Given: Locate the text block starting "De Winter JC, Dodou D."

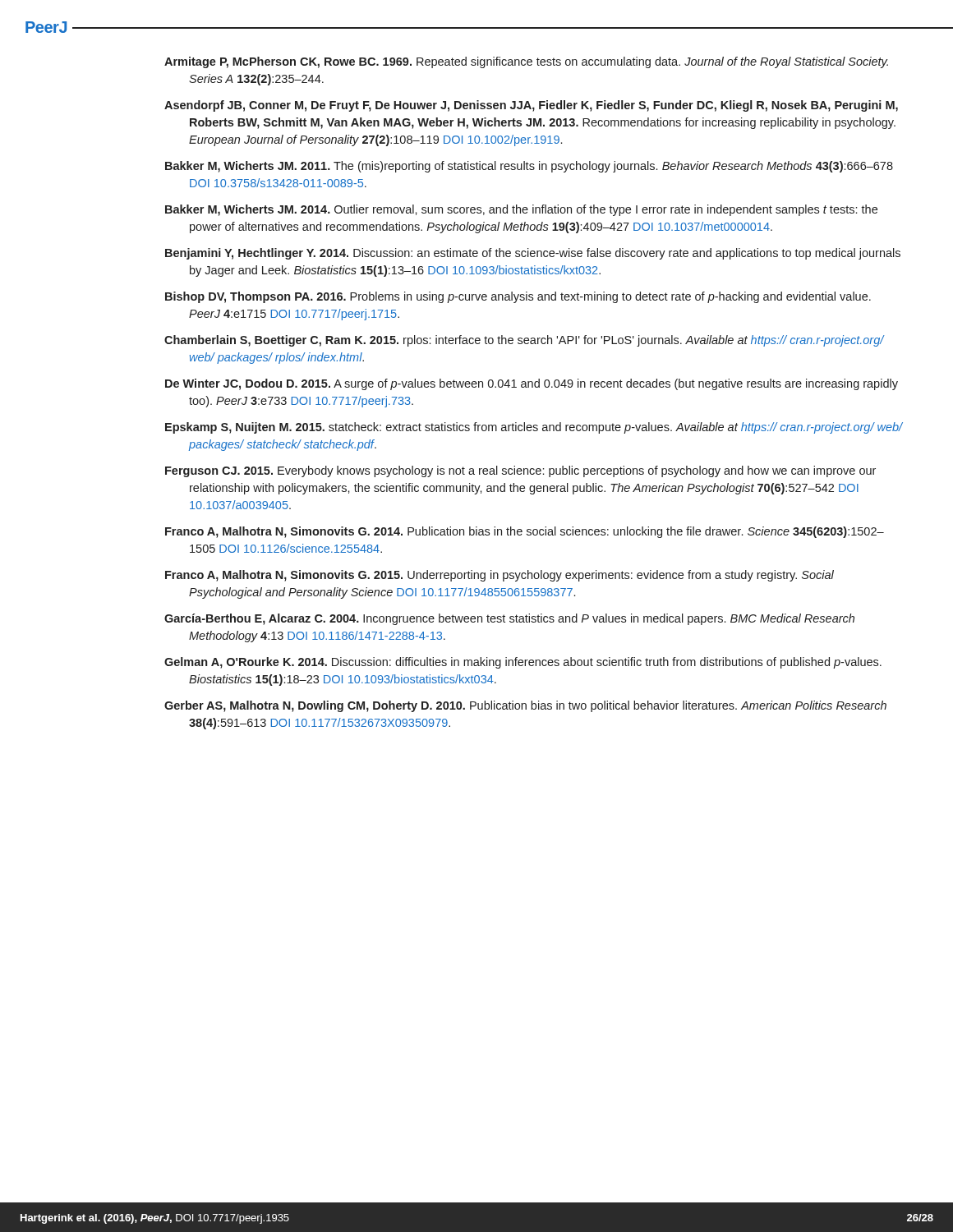Looking at the screenshot, I should click(531, 392).
